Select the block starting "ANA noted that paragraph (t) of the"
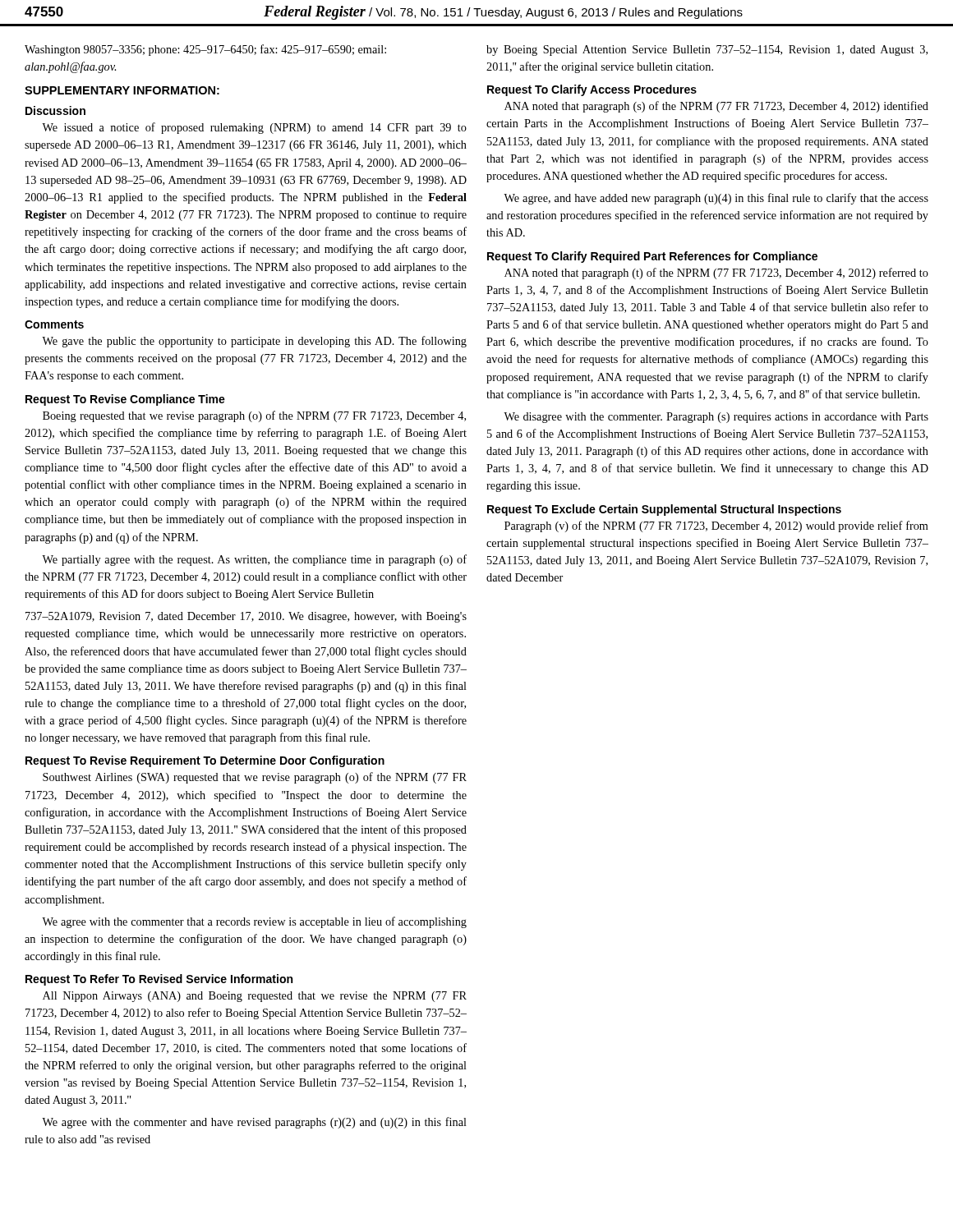Image resolution: width=953 pixels, height=1232 pixels. pyautogui.click(x=707, y=380)
